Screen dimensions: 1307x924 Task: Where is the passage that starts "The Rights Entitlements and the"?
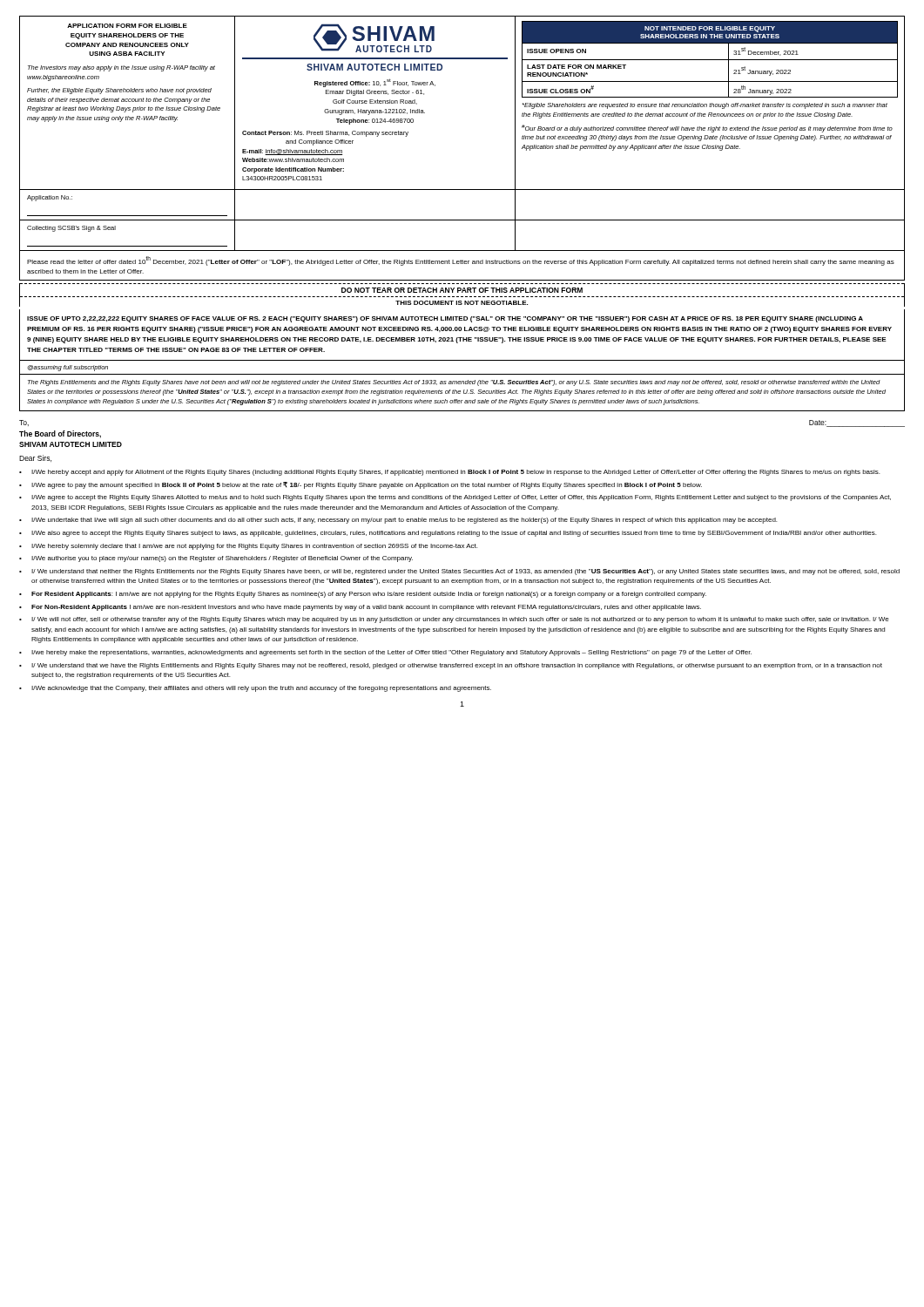(456, 392)
